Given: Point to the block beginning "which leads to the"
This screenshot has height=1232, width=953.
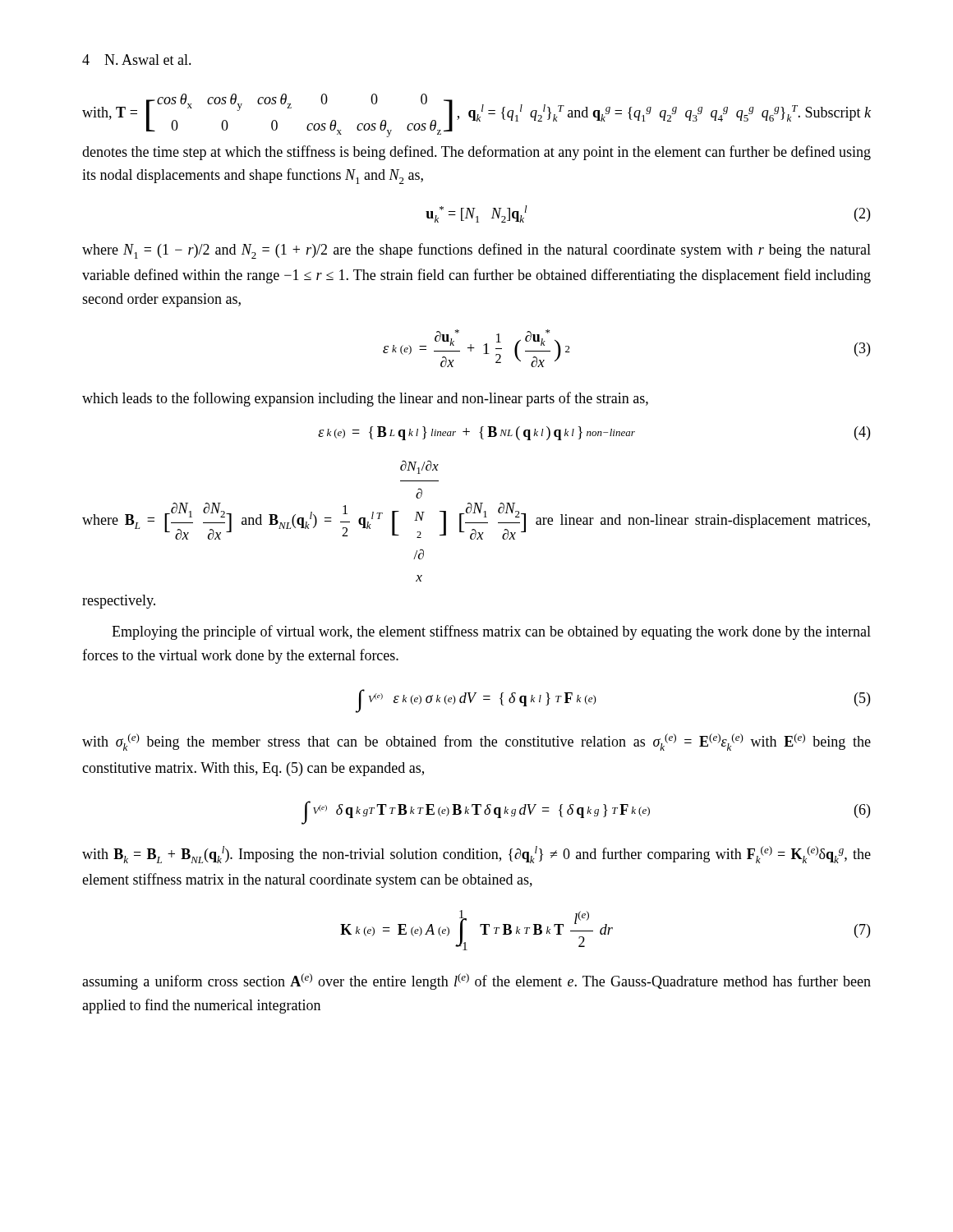Looking at the screenshot, I should coord(366,398).
